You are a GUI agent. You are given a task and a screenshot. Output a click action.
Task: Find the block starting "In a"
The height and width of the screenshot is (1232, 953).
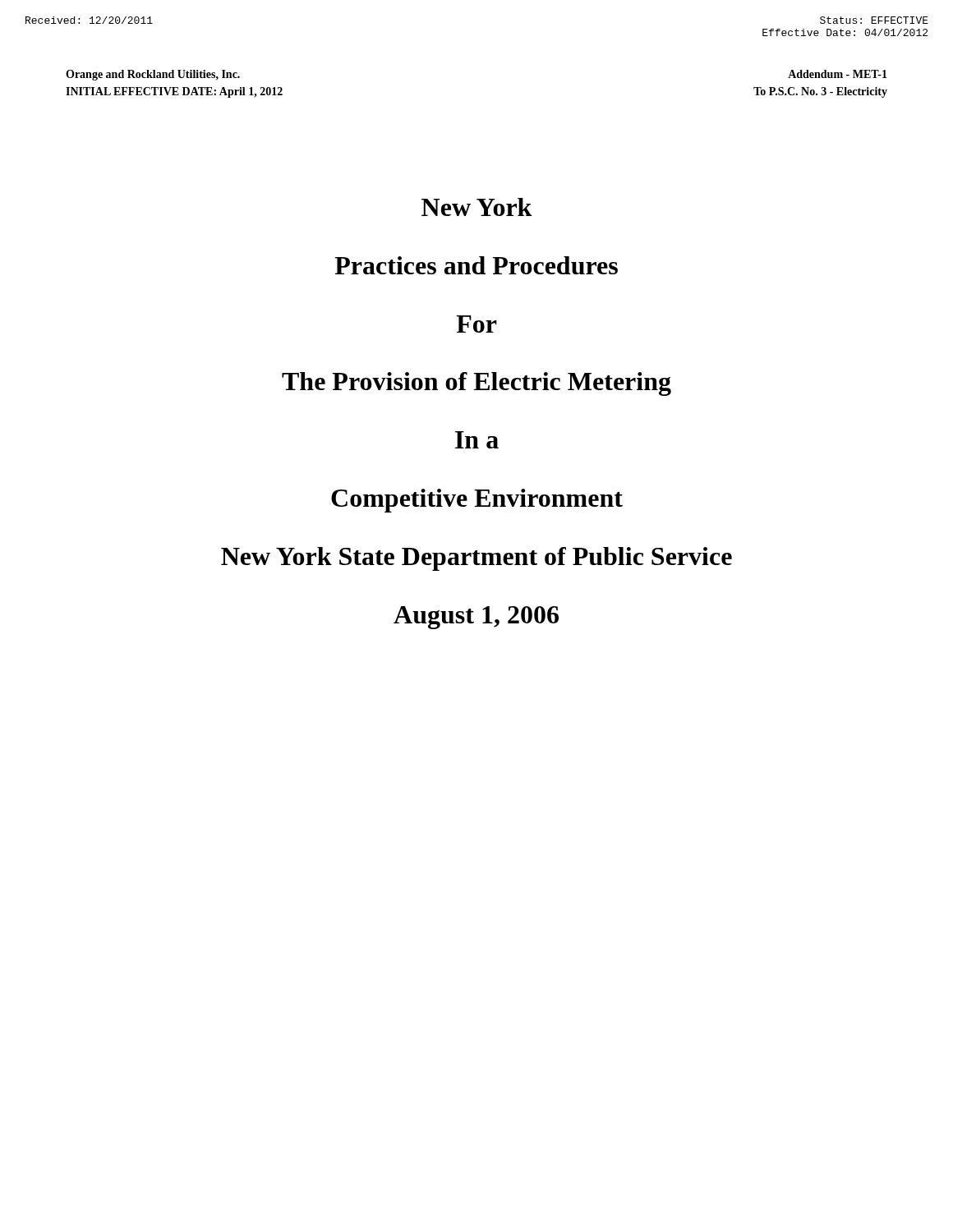tap(476, 440)
